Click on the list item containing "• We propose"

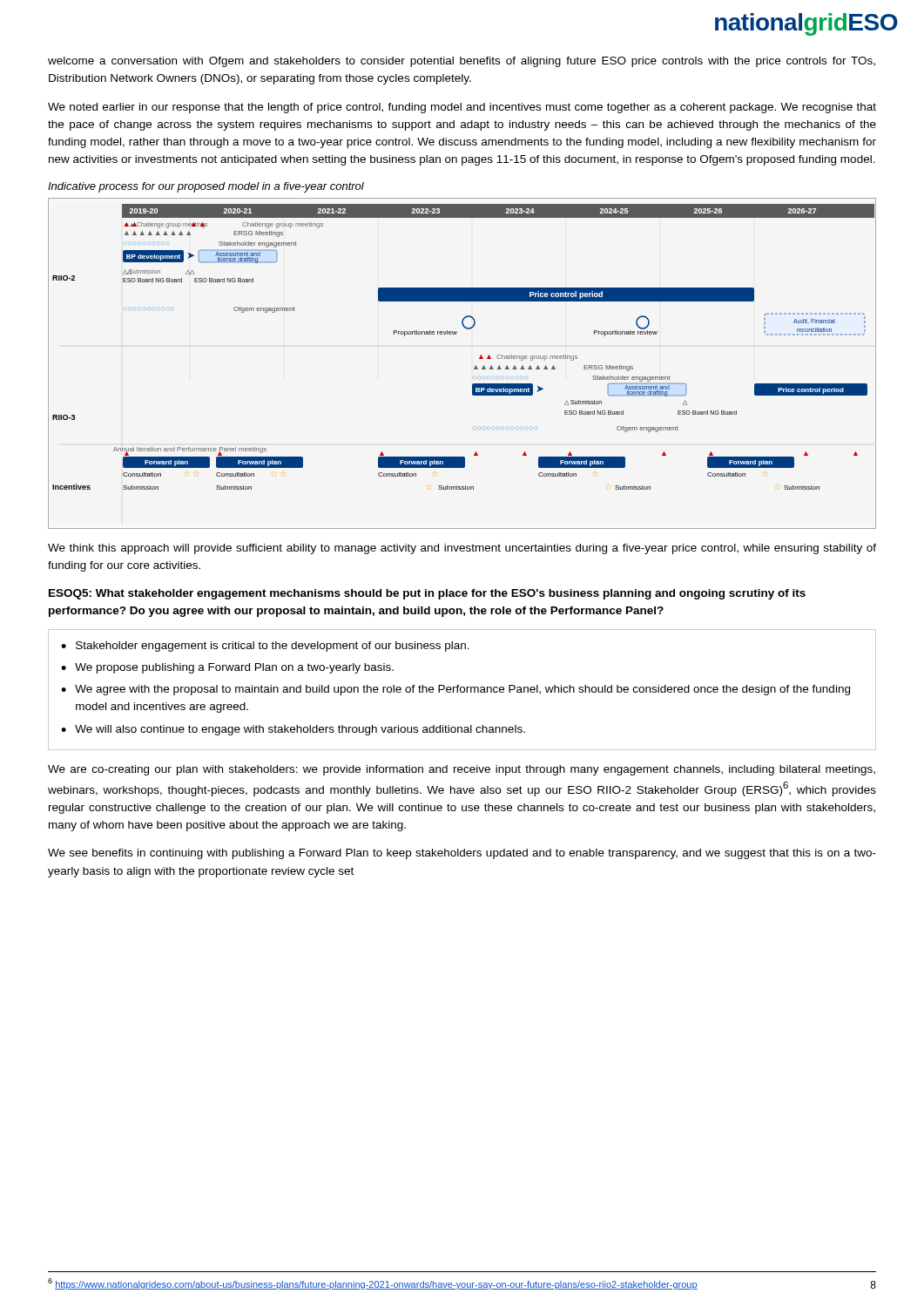pyautogui.click(x=228, y=667)
